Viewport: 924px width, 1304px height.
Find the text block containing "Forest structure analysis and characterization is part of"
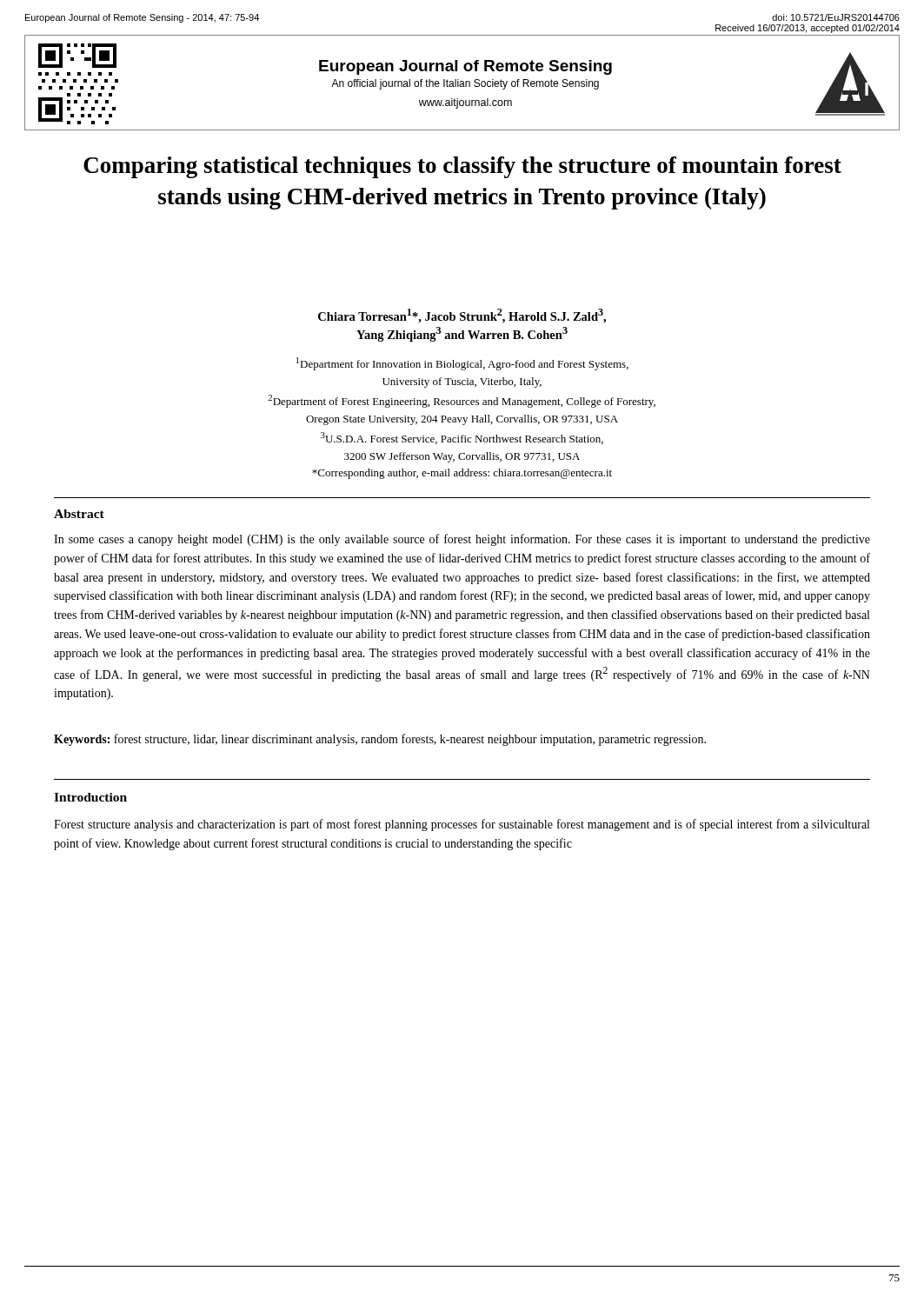coord(462,834)
